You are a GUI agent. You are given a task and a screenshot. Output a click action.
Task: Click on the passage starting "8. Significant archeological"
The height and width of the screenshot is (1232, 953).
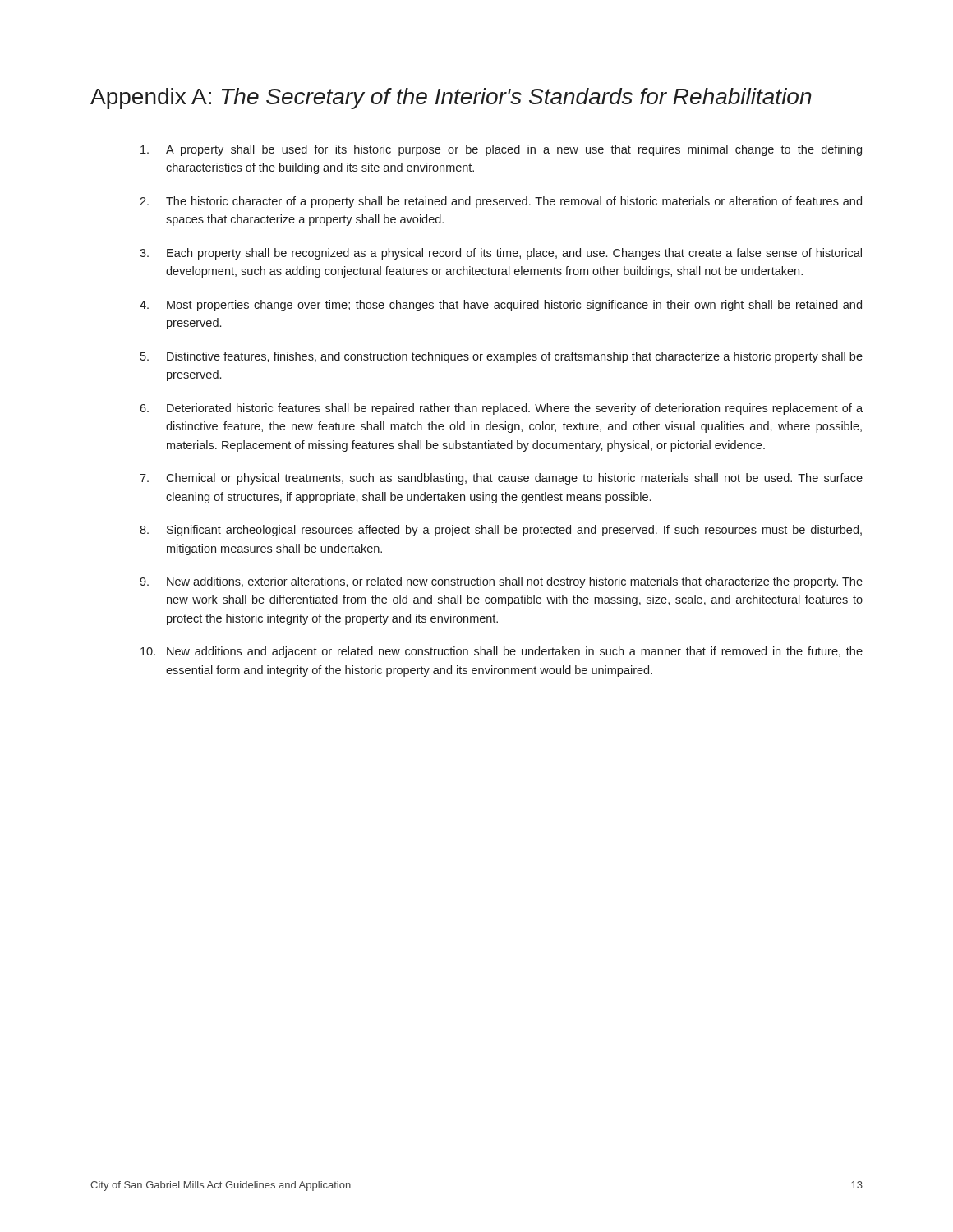pos(501,539)
